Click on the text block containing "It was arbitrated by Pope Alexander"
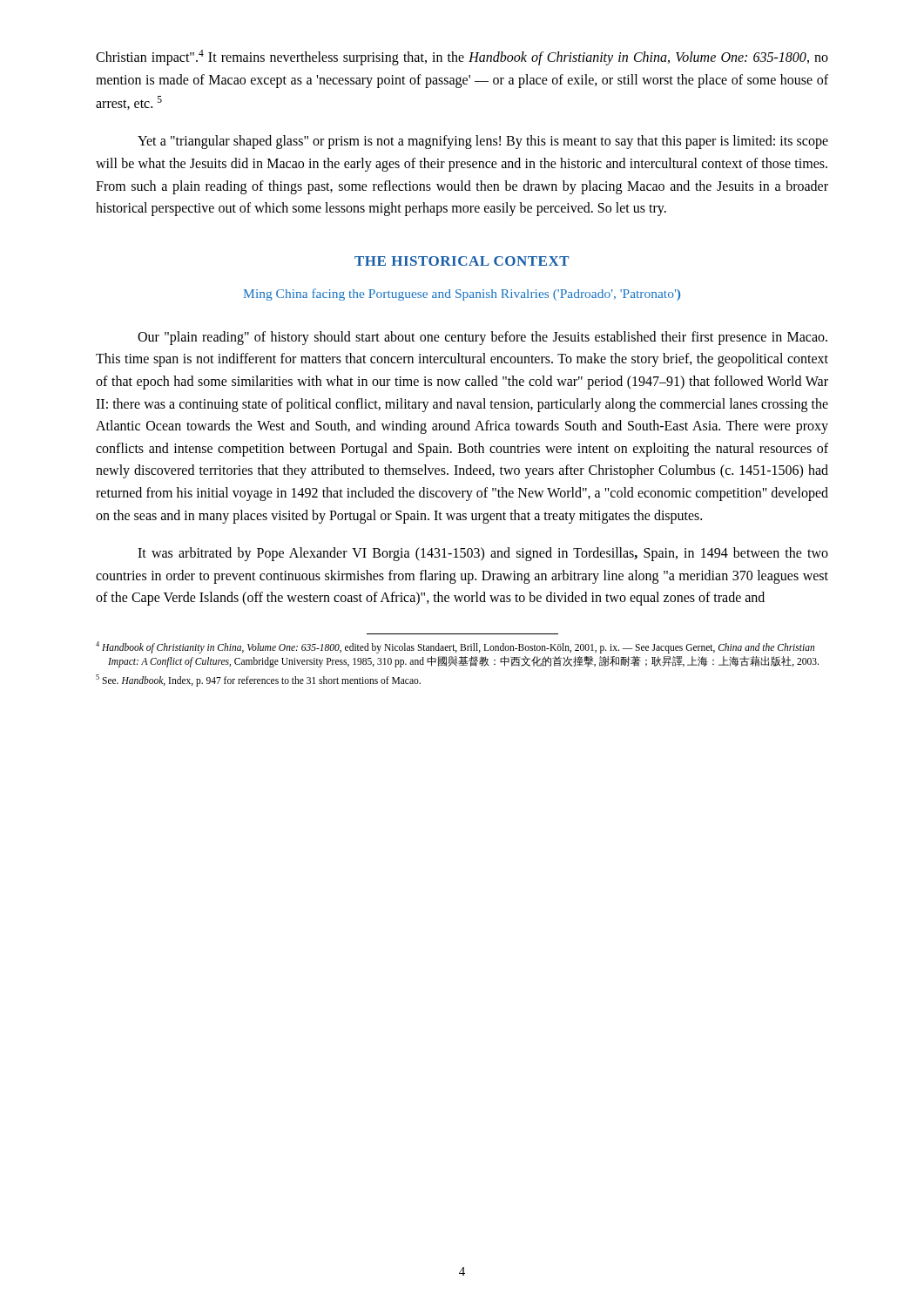Viewport: 924px width, 1307px height. click(462, 576)
